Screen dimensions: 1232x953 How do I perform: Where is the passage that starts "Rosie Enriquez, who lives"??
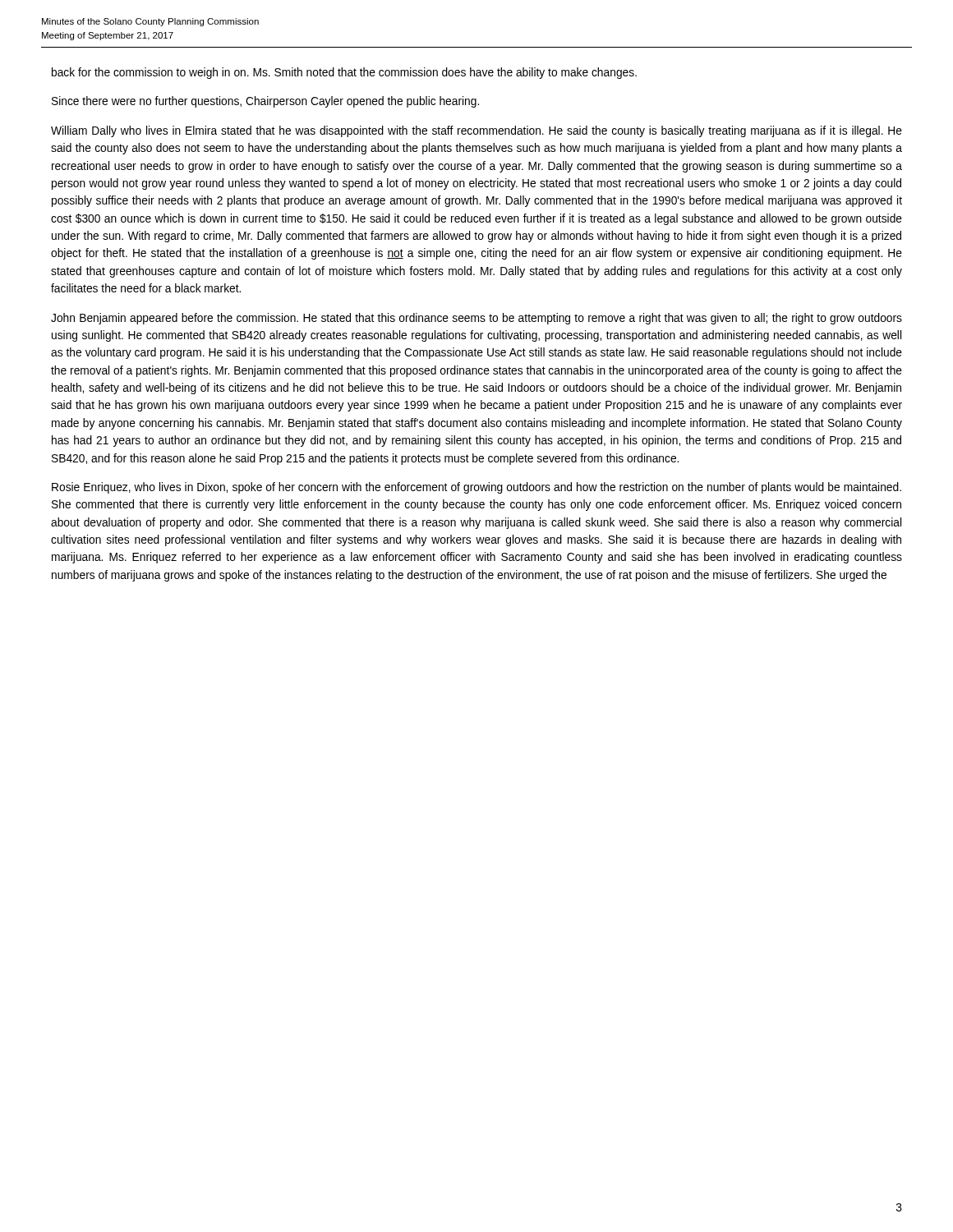pyautogui.click(x=476, y=531)
